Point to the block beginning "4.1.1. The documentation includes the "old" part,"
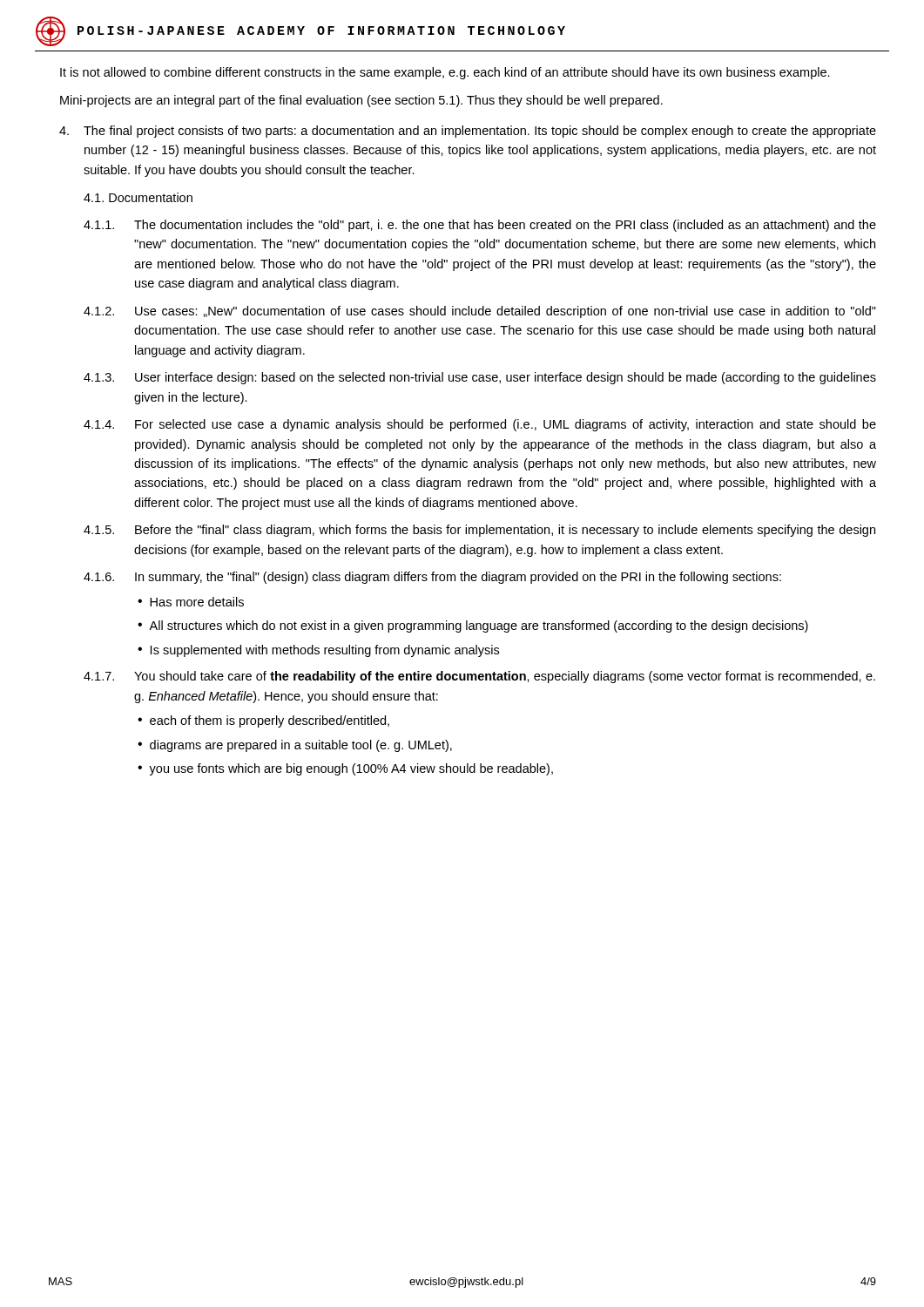The height and width of the screenshot is (1307, 924). pyautogui.click(x=480, y=254)
